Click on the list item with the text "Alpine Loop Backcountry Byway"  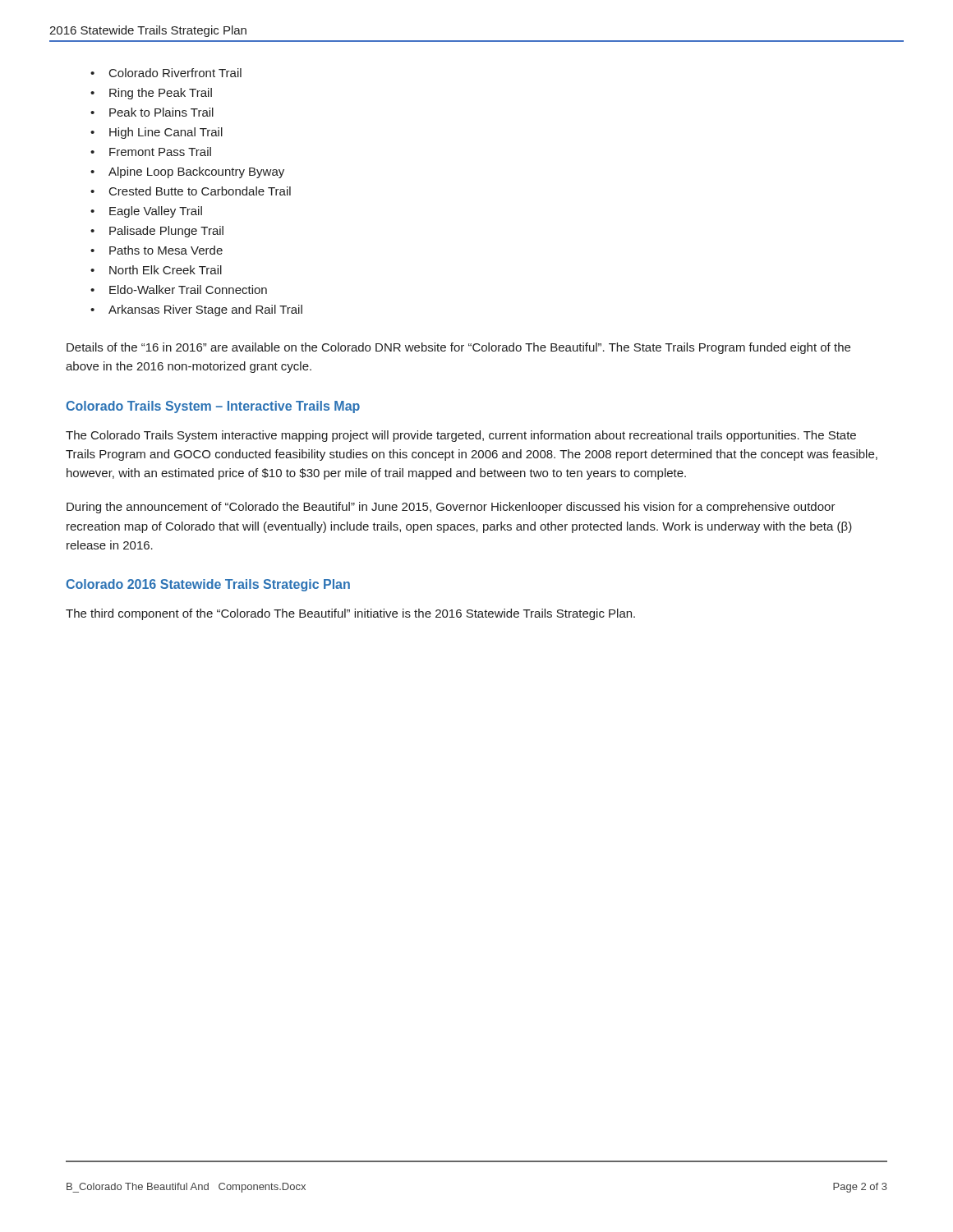click(196, 171)
